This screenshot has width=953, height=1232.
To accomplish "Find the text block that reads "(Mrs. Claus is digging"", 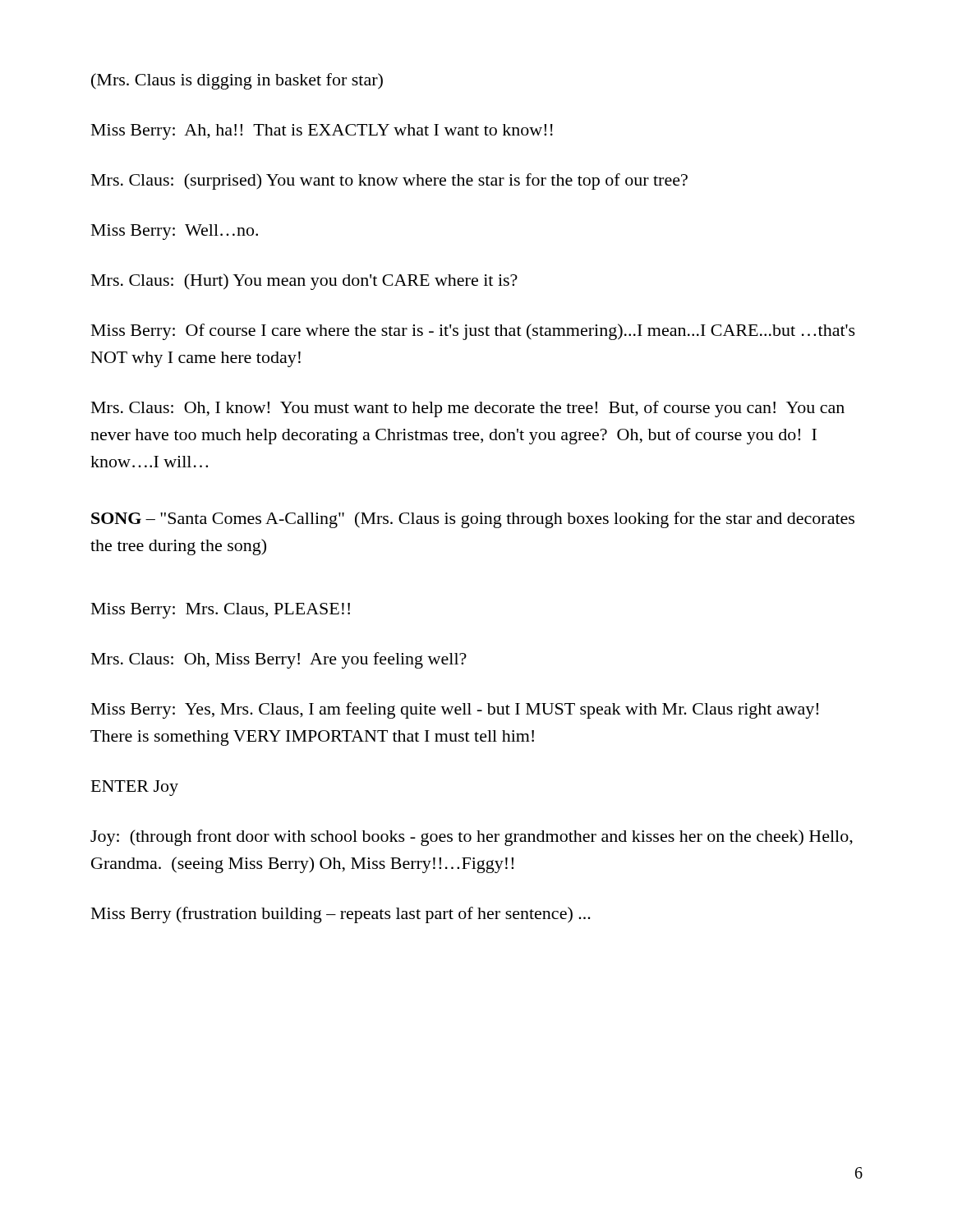I will coord(237,79).
